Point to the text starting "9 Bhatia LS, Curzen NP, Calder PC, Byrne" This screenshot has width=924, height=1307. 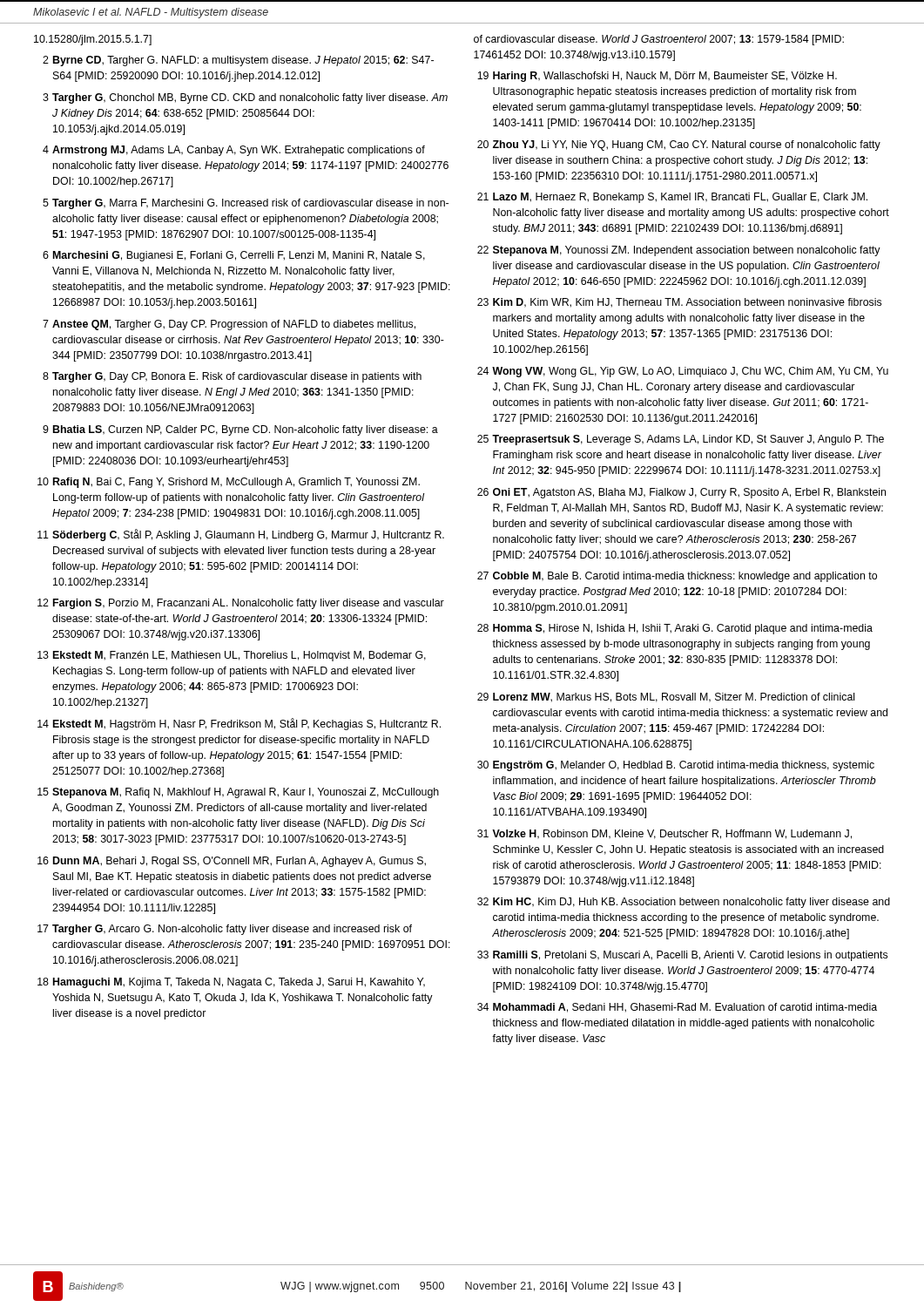click(x=242, y=446)
